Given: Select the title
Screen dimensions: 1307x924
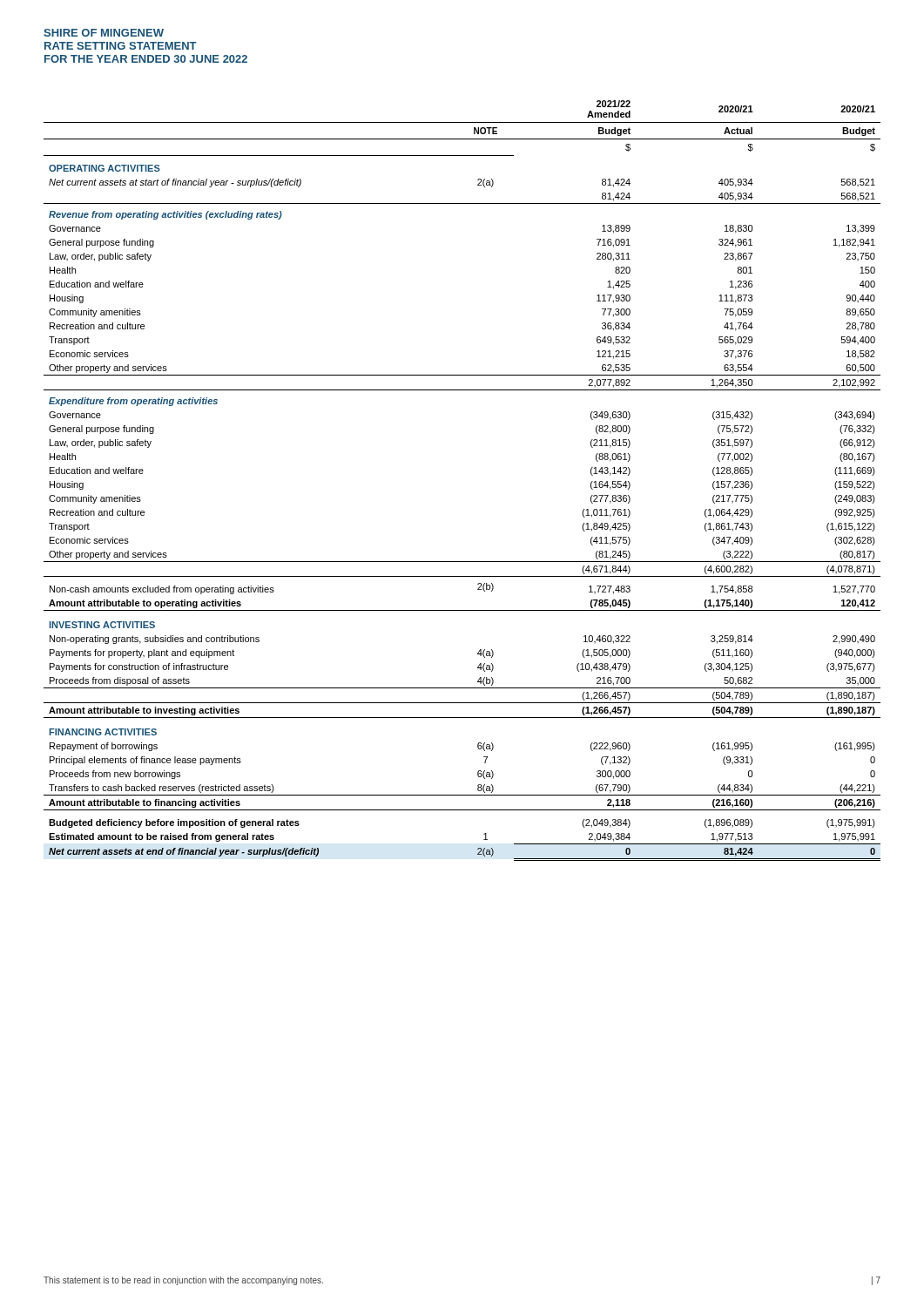Looking at the screenshot, I should click(x=146, y=46).
